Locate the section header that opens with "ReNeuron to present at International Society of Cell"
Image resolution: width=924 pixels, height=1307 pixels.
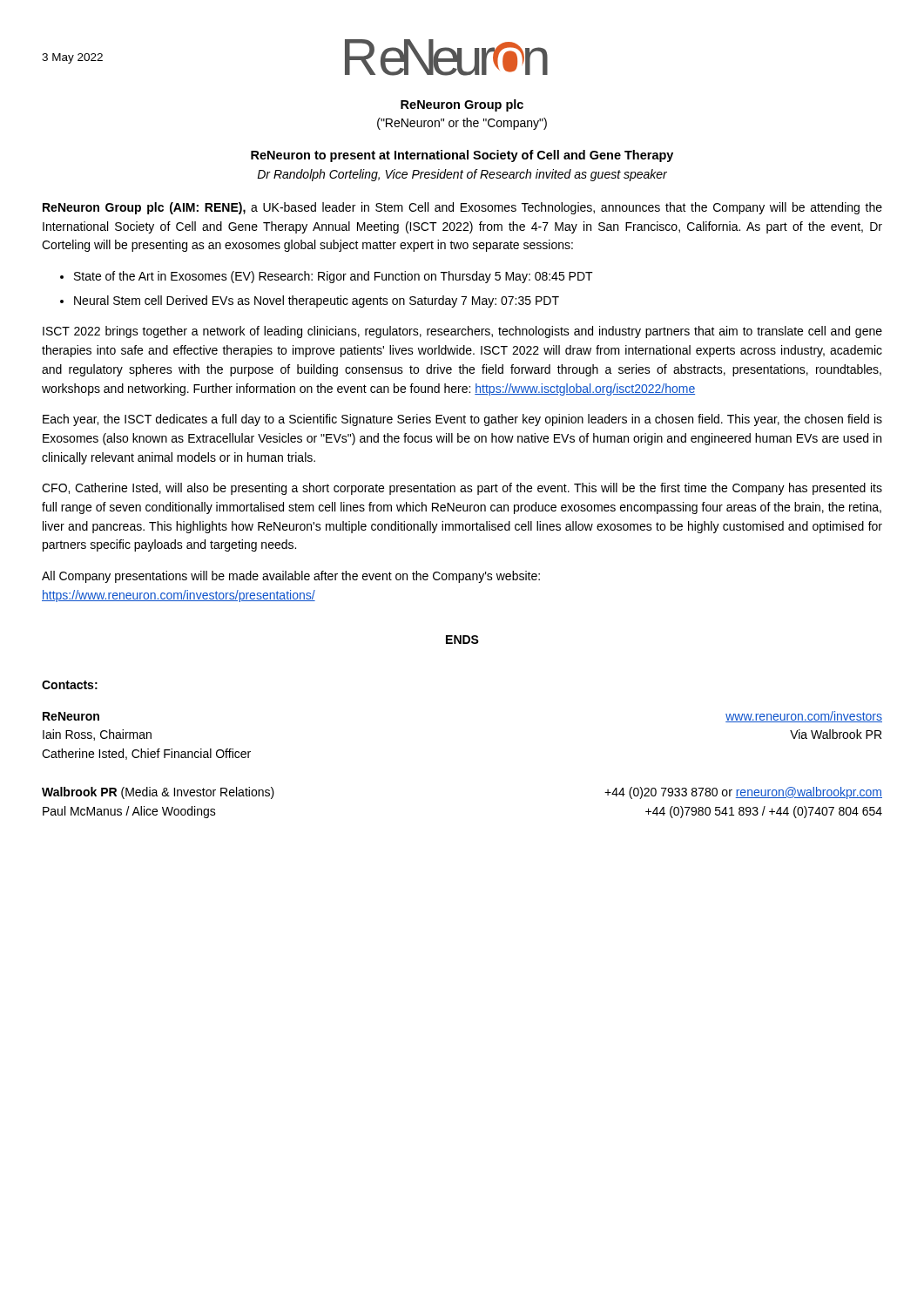click(462, 155)
